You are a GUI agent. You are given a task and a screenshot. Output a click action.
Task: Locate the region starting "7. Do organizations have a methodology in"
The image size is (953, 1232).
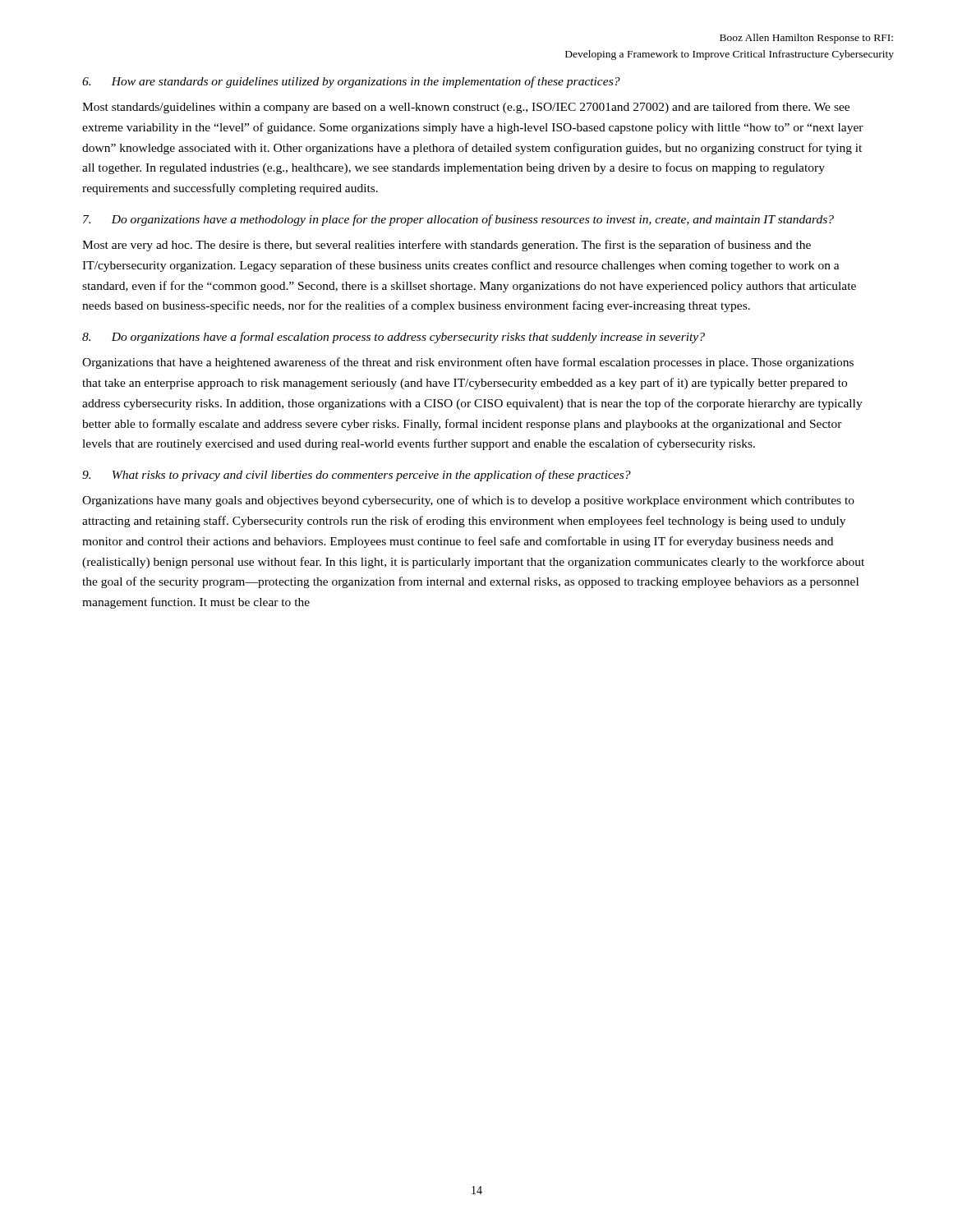[x=476, y=219]
